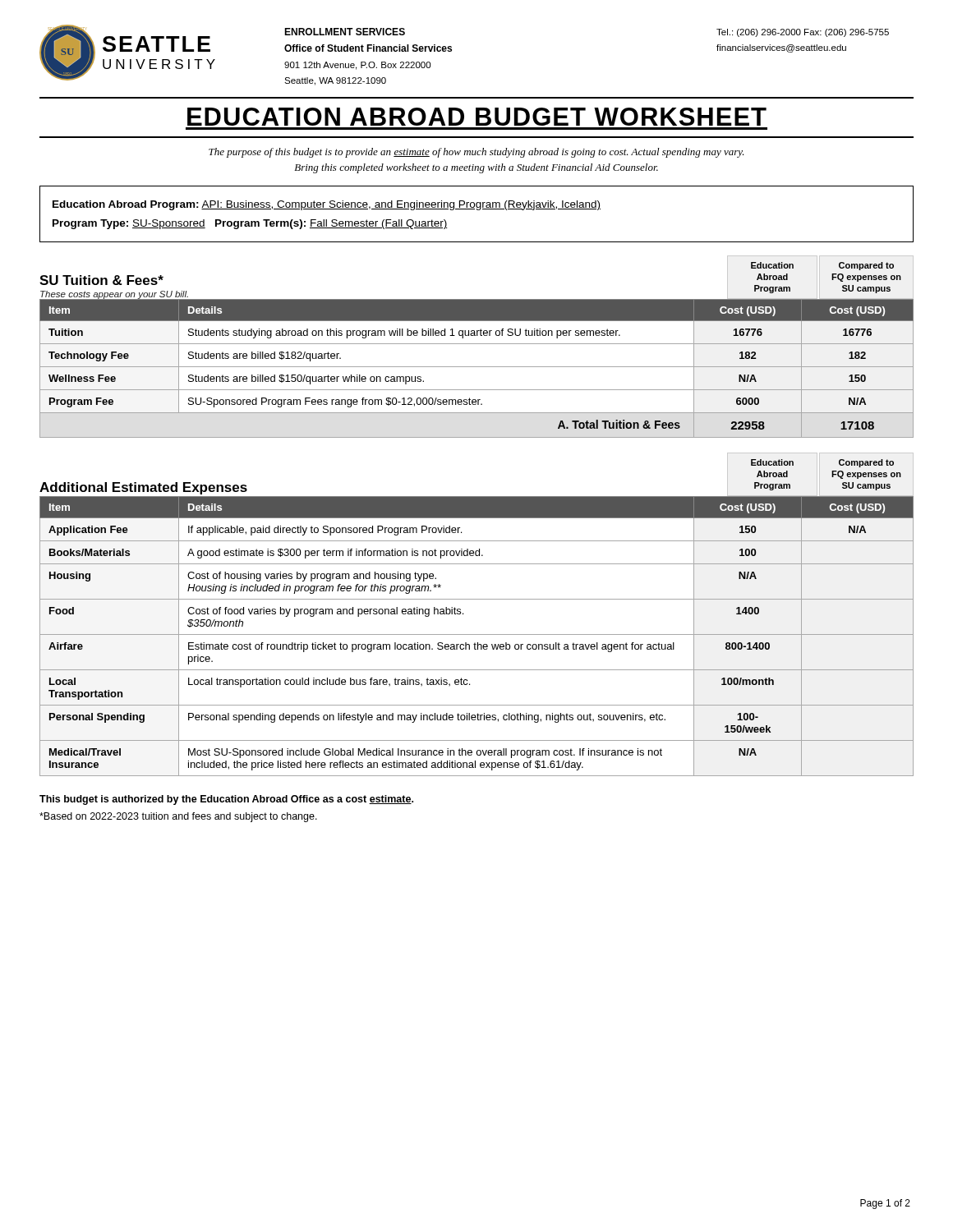Image resolution: width=953 pixels, height=1232 pixels.
Task: Find the table that mentions "Personal spending depends"
Action: tap(476, 636)
